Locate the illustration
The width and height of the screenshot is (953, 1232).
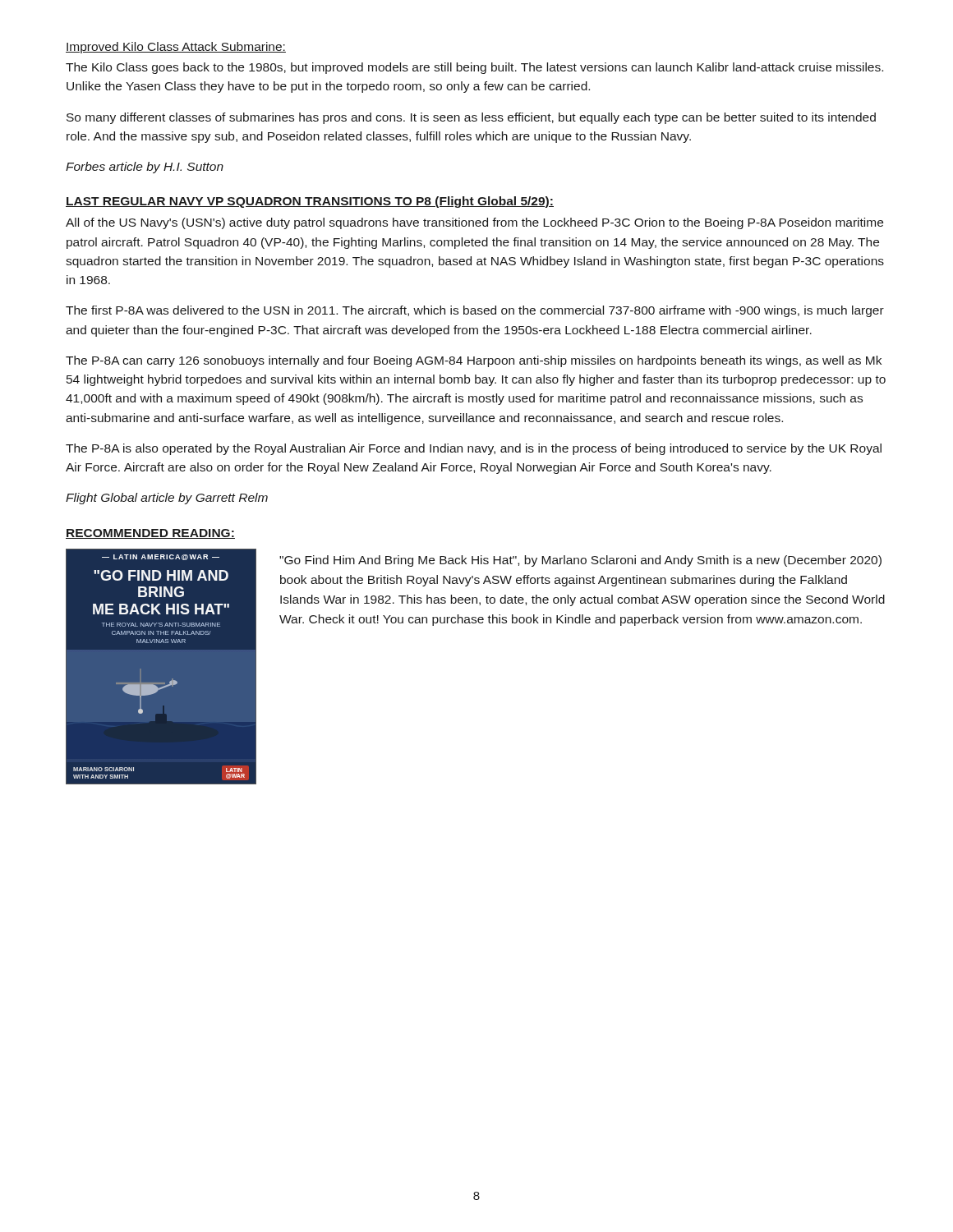pyautogui.click(x=161, y=666)
